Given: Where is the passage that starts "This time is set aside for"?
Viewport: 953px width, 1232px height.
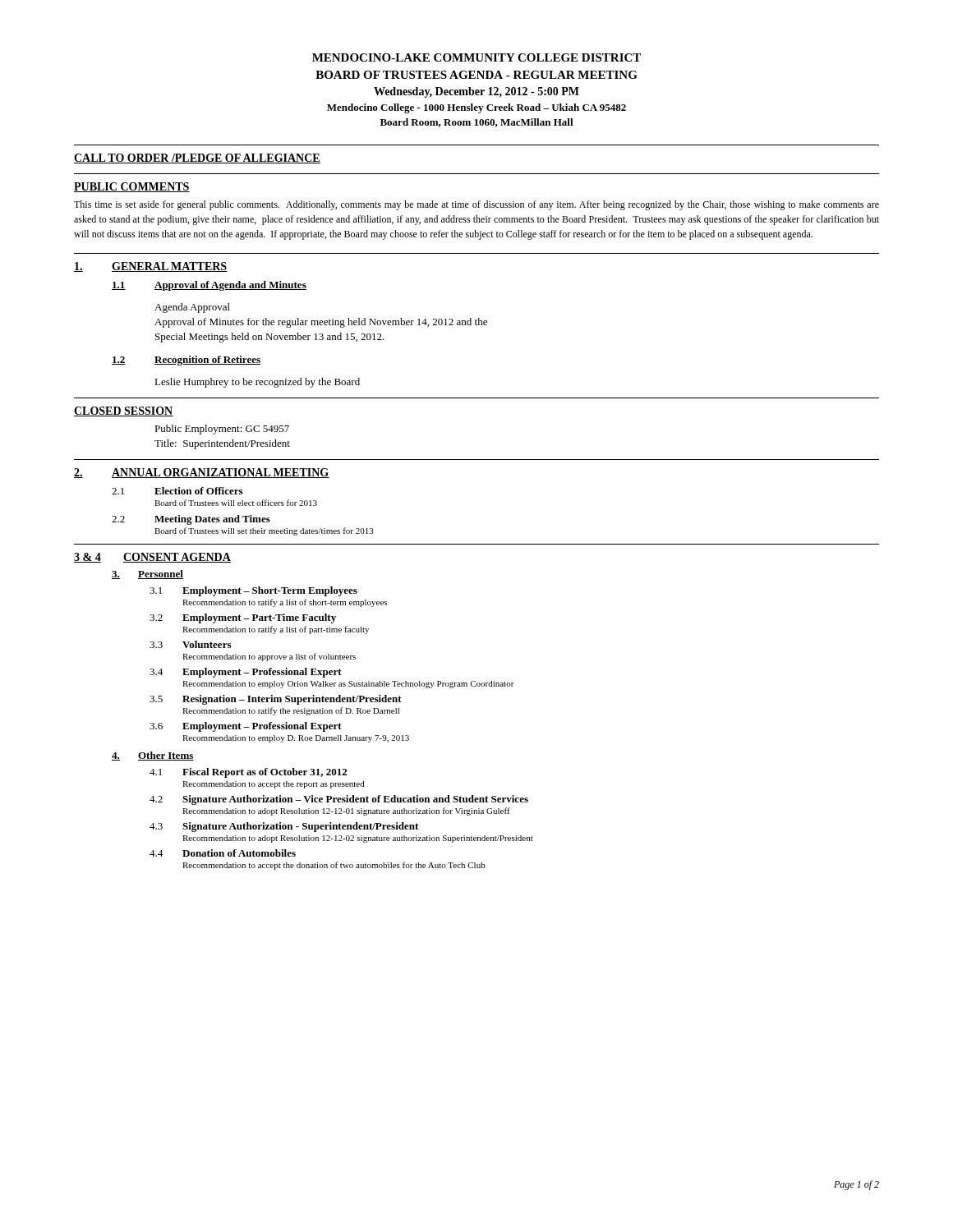Looking at the screenshot, I should (476, 219).
